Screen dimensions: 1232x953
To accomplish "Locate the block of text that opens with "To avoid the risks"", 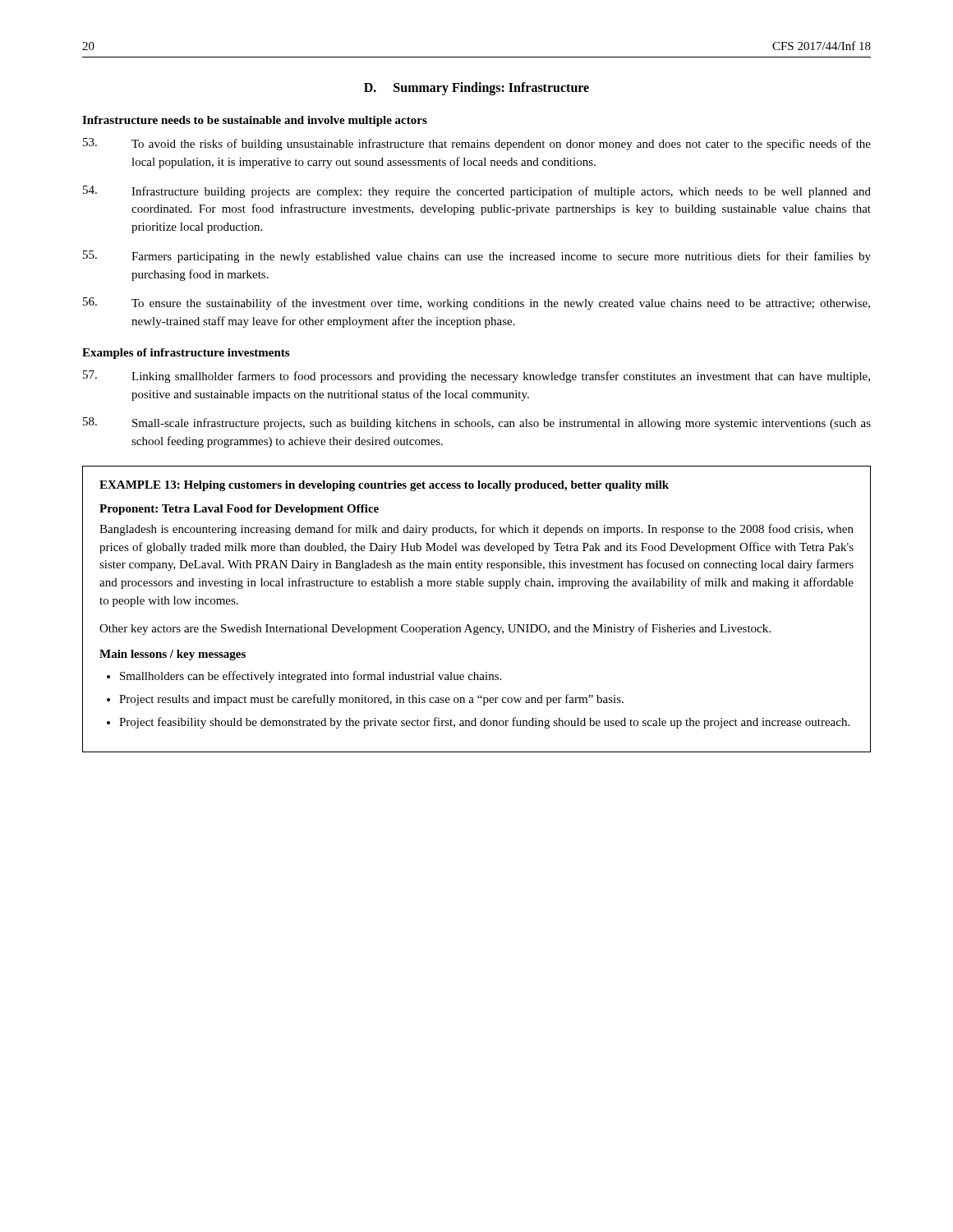I will point(476,153).
